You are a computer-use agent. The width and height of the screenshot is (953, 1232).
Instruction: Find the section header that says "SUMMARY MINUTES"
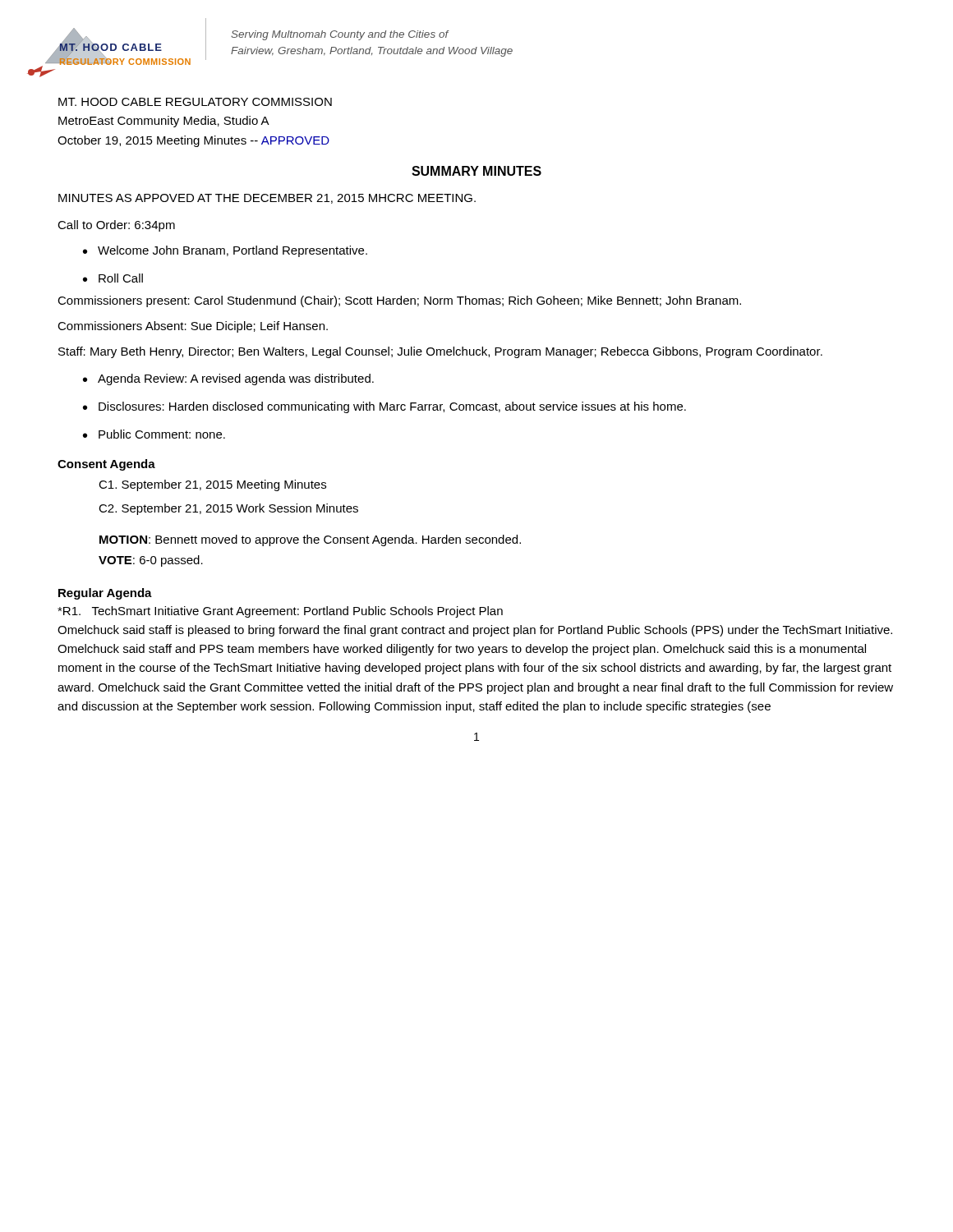coord(476,171)
